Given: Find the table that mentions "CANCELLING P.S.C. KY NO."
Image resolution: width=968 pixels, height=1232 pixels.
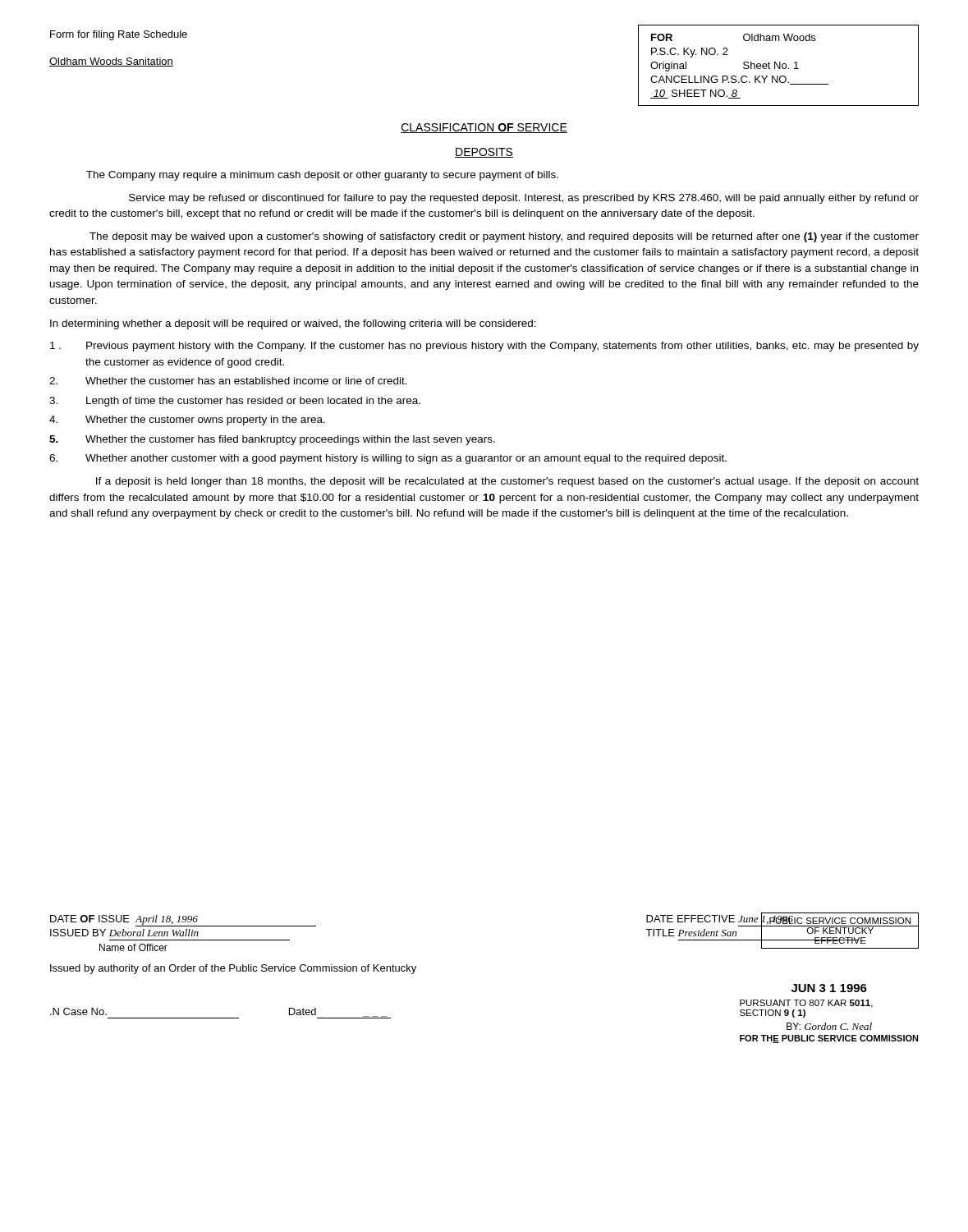Looking at the screenshot, I should tap(778, 65).
